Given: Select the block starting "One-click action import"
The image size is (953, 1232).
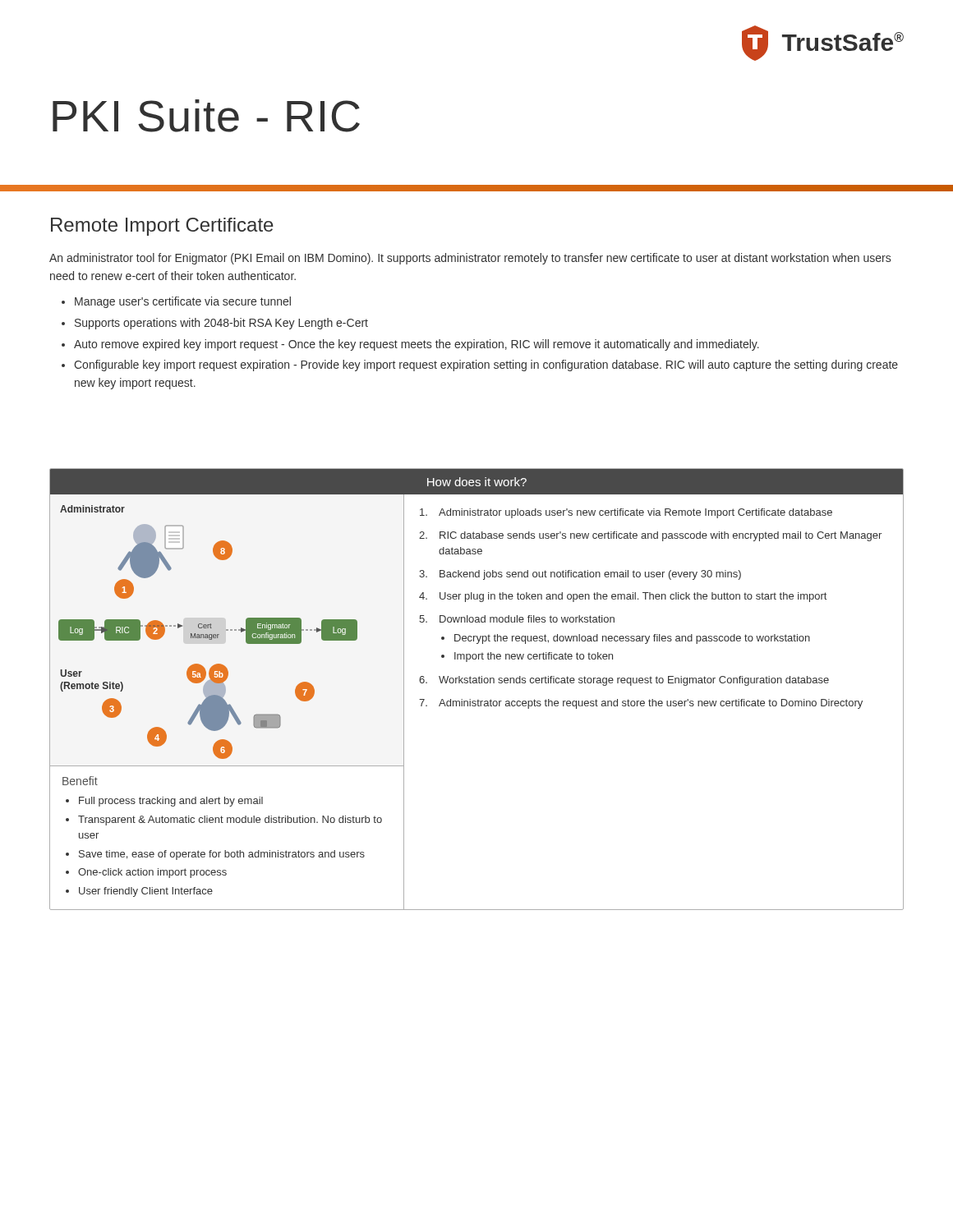Looking at the screenshot, I should 153,872.
